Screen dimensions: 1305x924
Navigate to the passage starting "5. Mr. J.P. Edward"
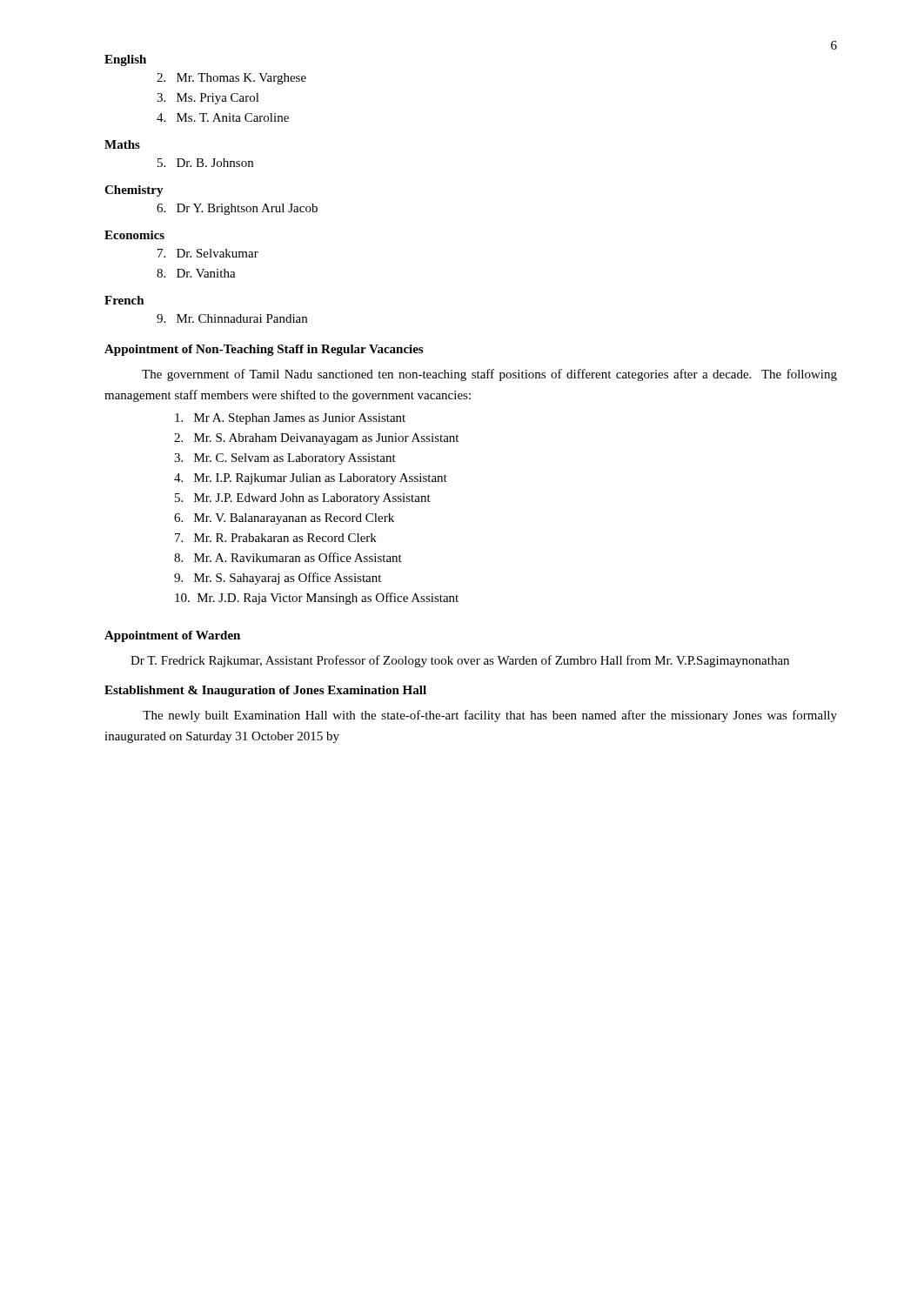(302, 498)
